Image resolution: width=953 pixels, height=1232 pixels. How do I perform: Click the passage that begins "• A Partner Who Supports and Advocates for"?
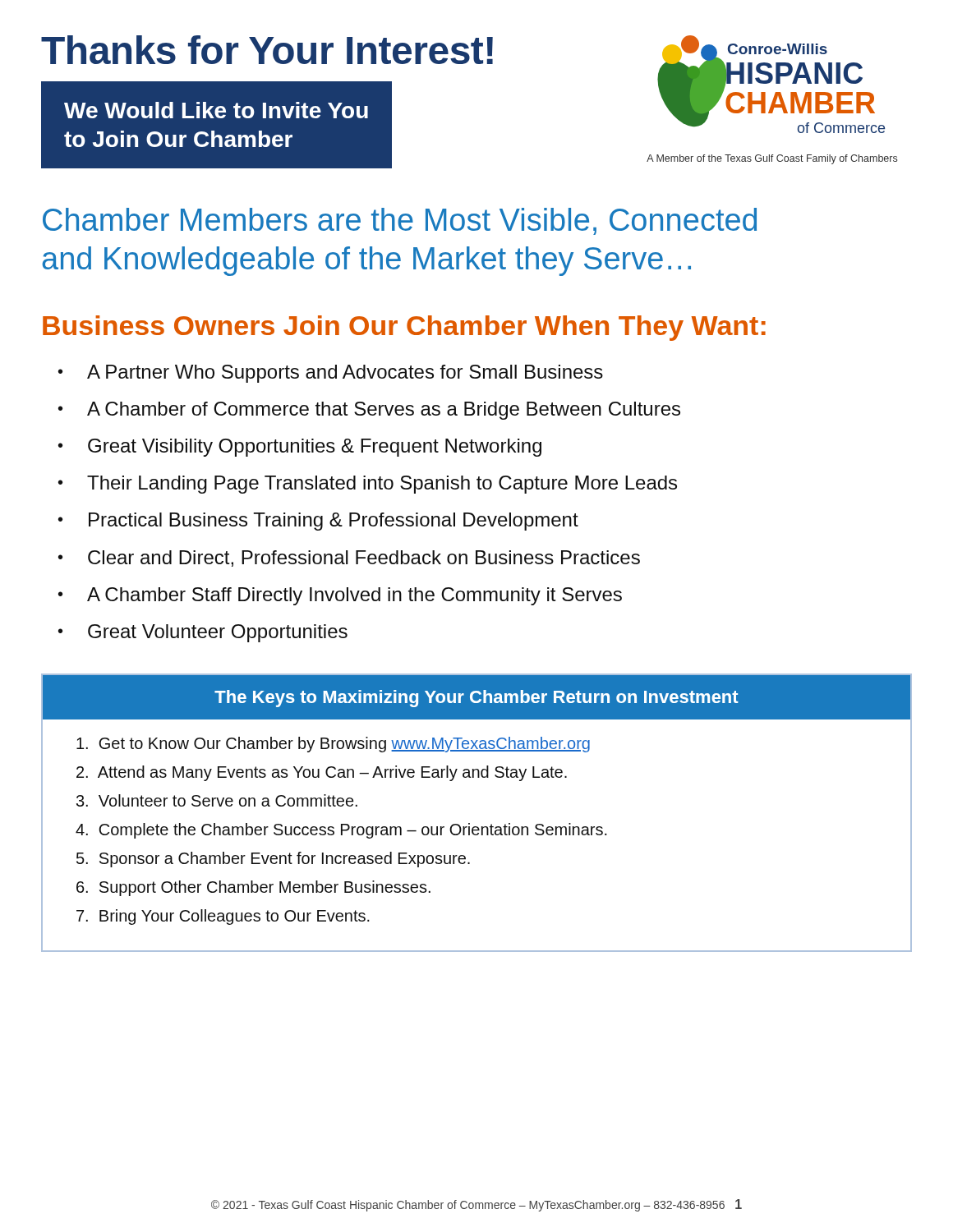tap(330, 371)
